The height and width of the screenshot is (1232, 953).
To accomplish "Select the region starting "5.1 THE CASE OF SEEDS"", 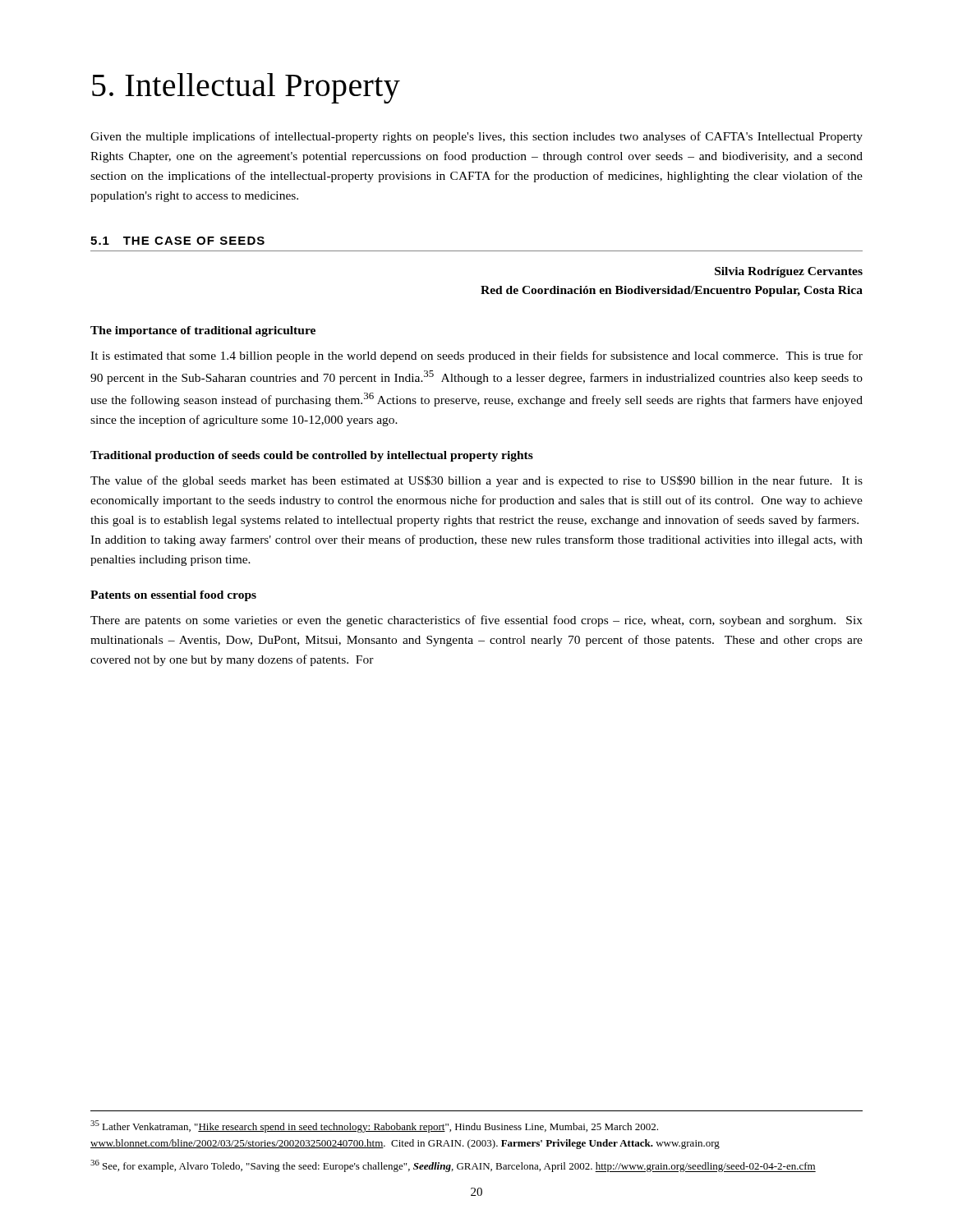I will click(178, 240).
